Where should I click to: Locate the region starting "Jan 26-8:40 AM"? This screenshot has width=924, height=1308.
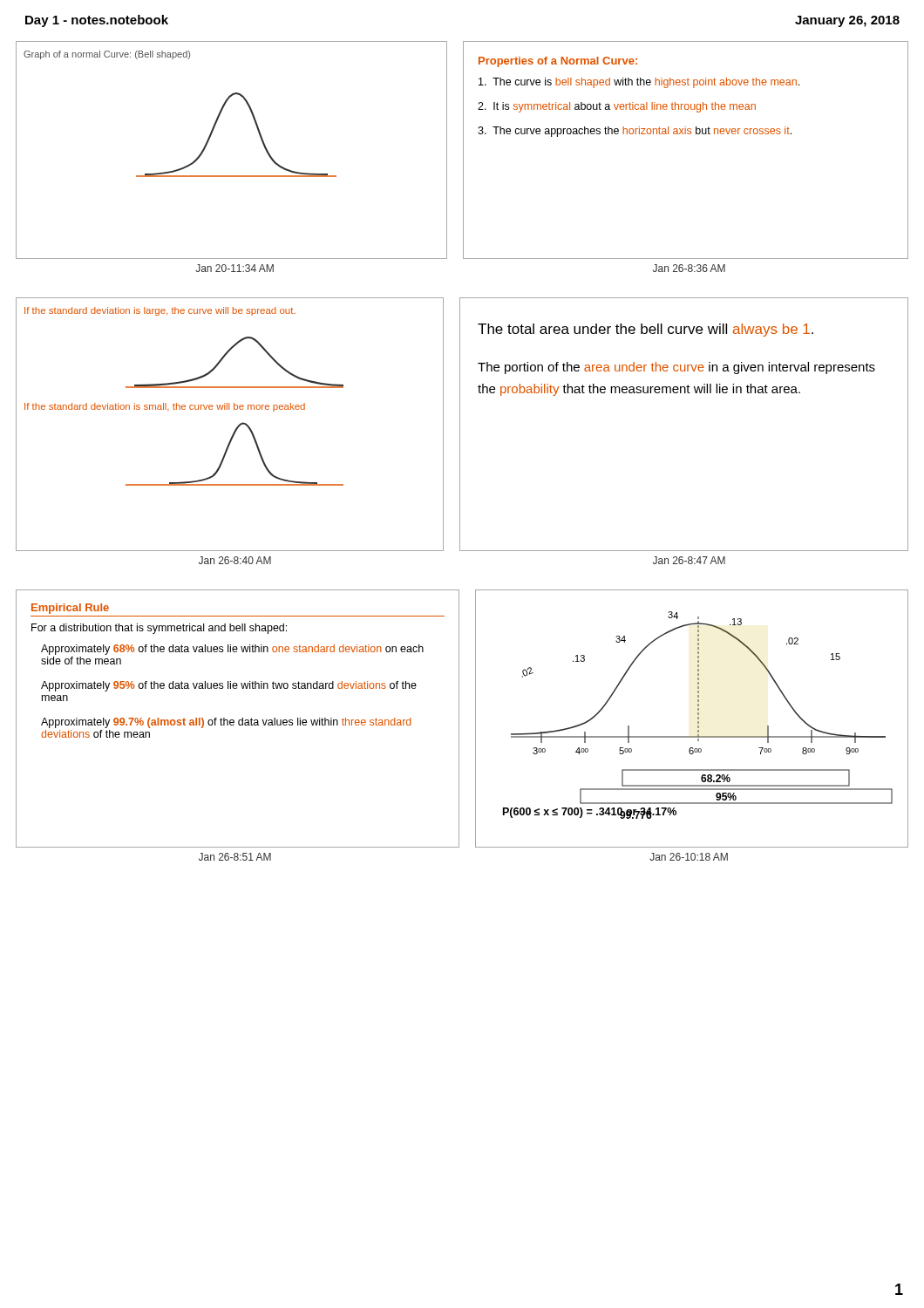235,561
